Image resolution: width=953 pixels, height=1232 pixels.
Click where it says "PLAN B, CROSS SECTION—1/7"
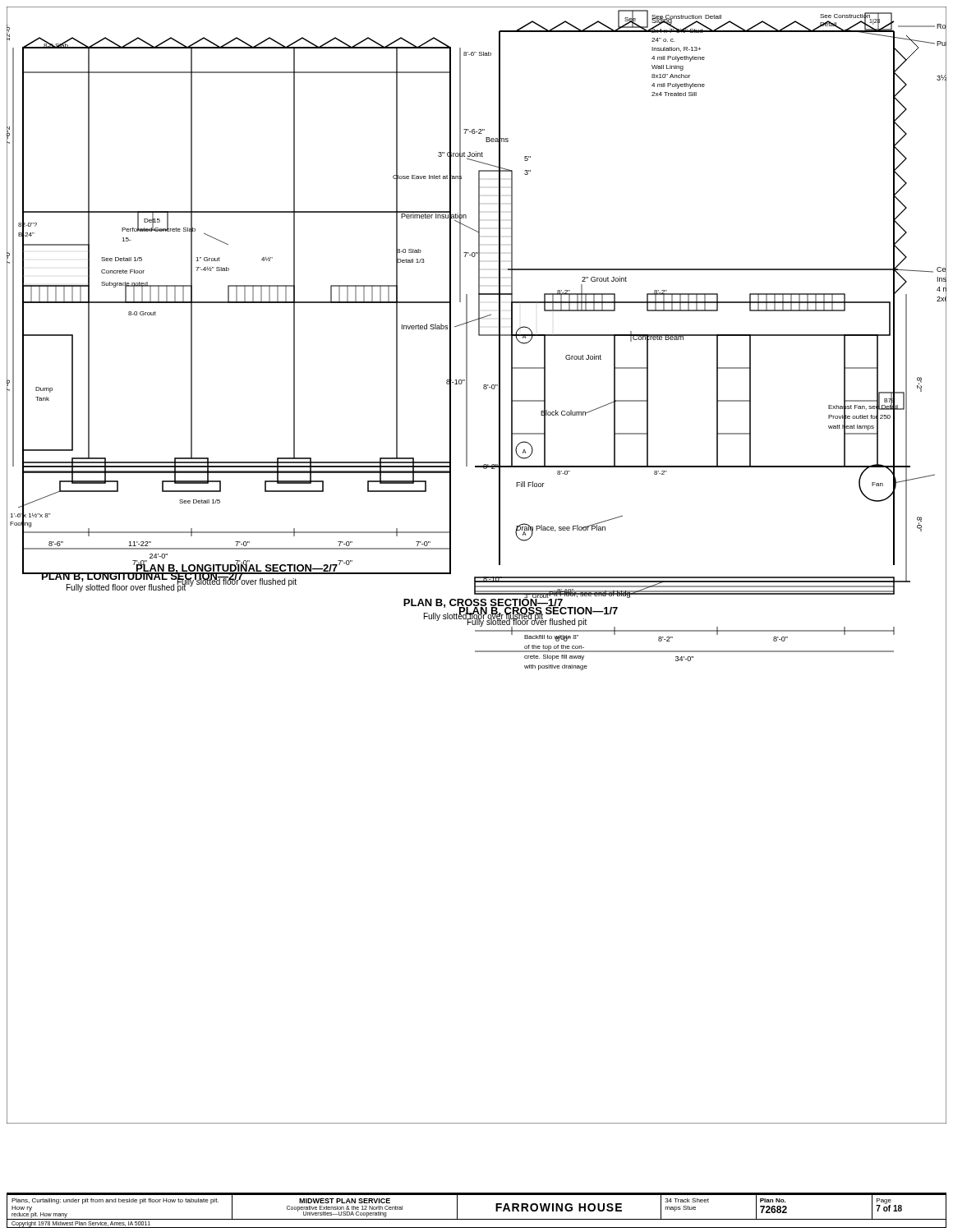[538, 611]
